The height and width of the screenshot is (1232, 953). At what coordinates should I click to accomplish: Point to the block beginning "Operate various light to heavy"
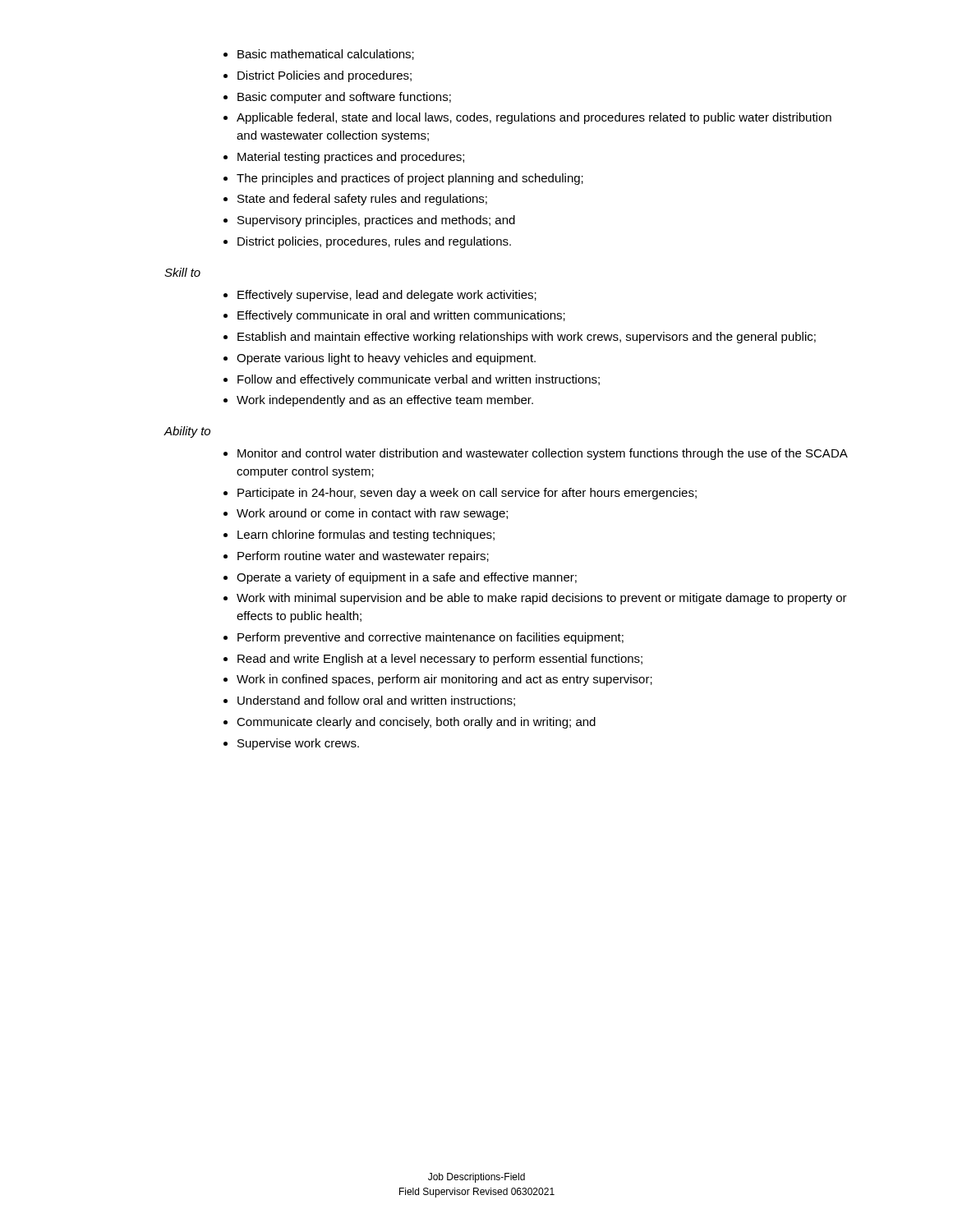click(x=387, y=357)
